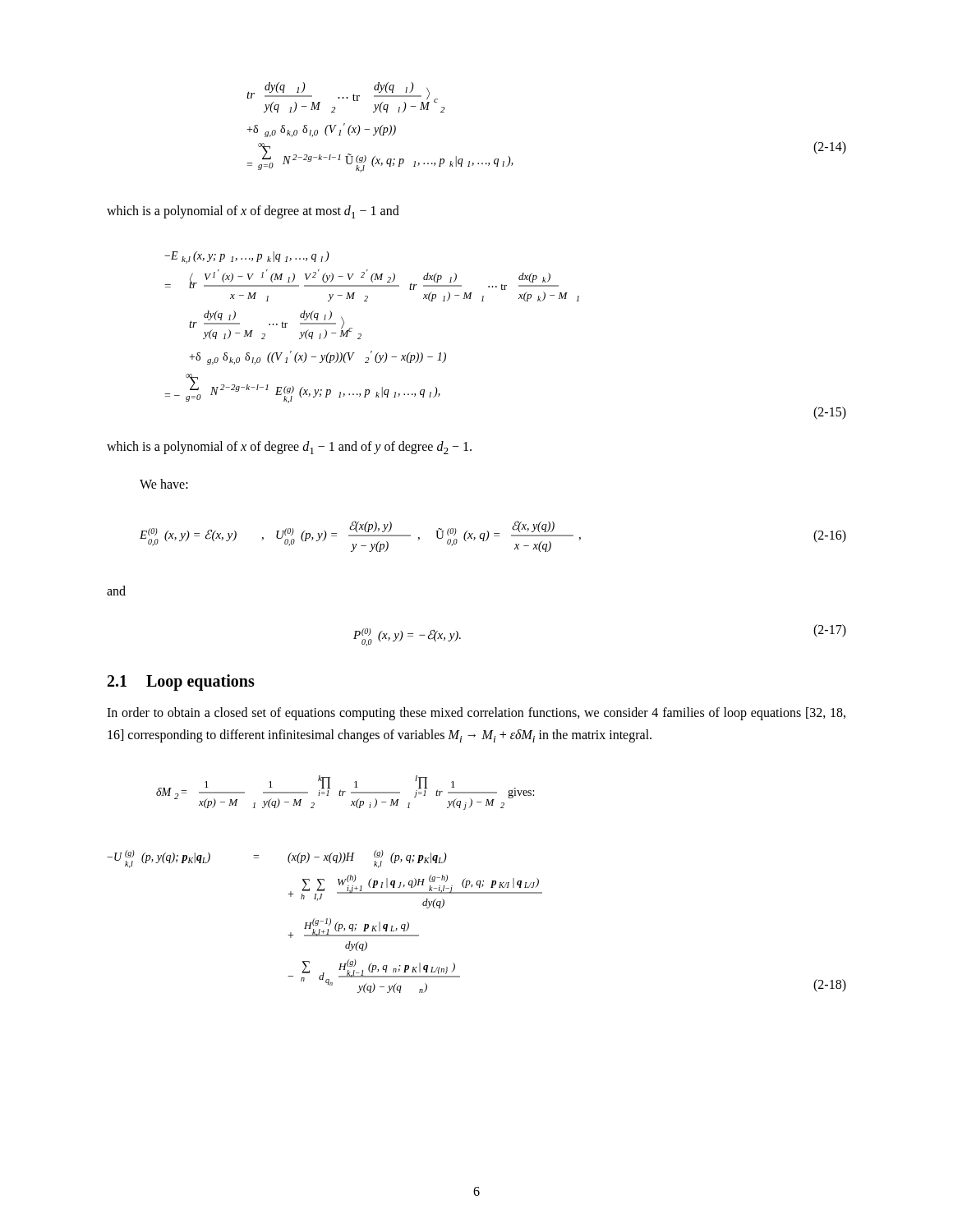The height and width of the screenshot is (1232, 953).
Task: Select the formula that reads "E (0) 0,0 (x, y) = ℰ(x, y)"
Action: pyautogui.click(x=476, y=538)
